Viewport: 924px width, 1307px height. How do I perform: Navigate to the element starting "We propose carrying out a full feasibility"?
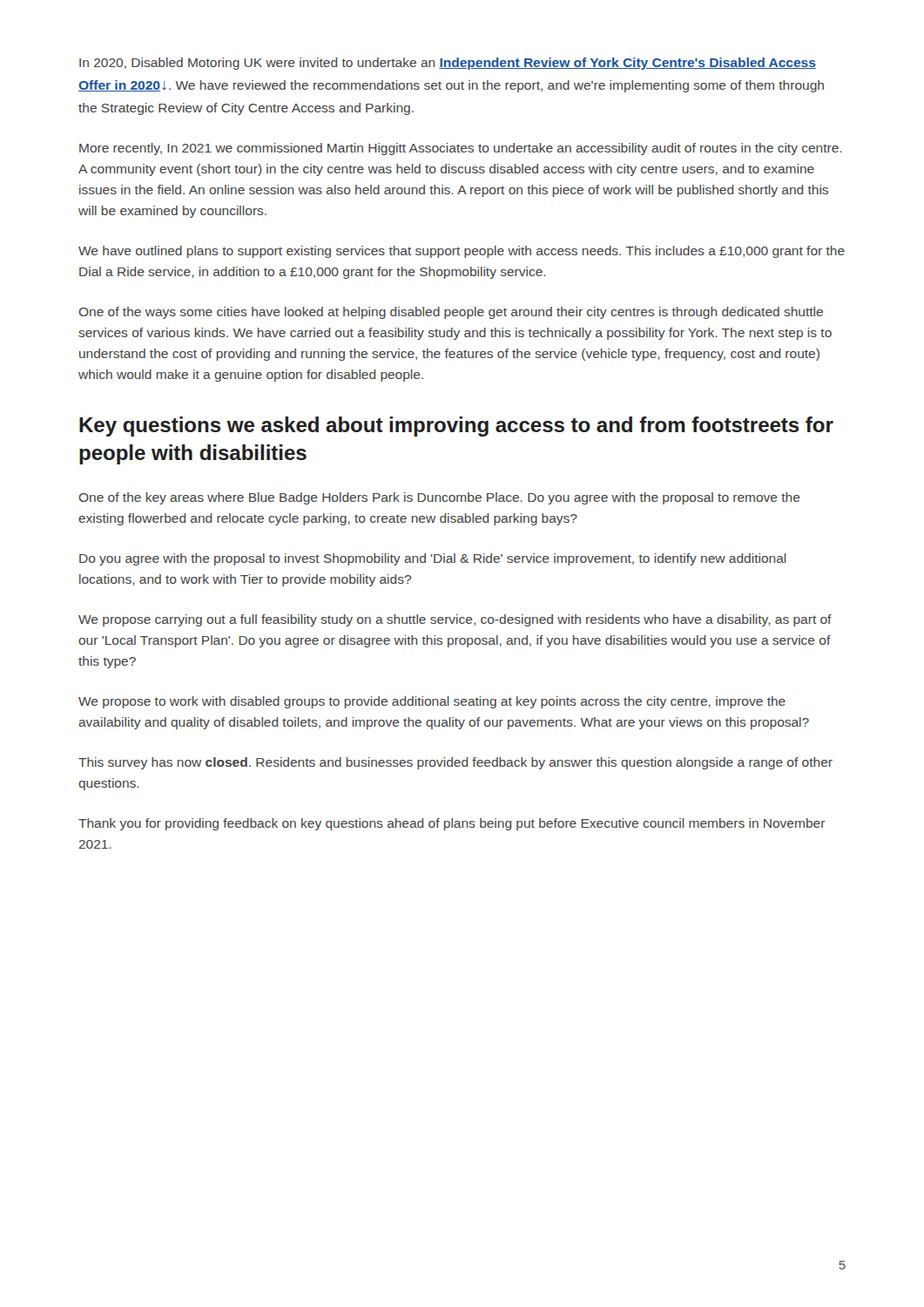[455, 640]
